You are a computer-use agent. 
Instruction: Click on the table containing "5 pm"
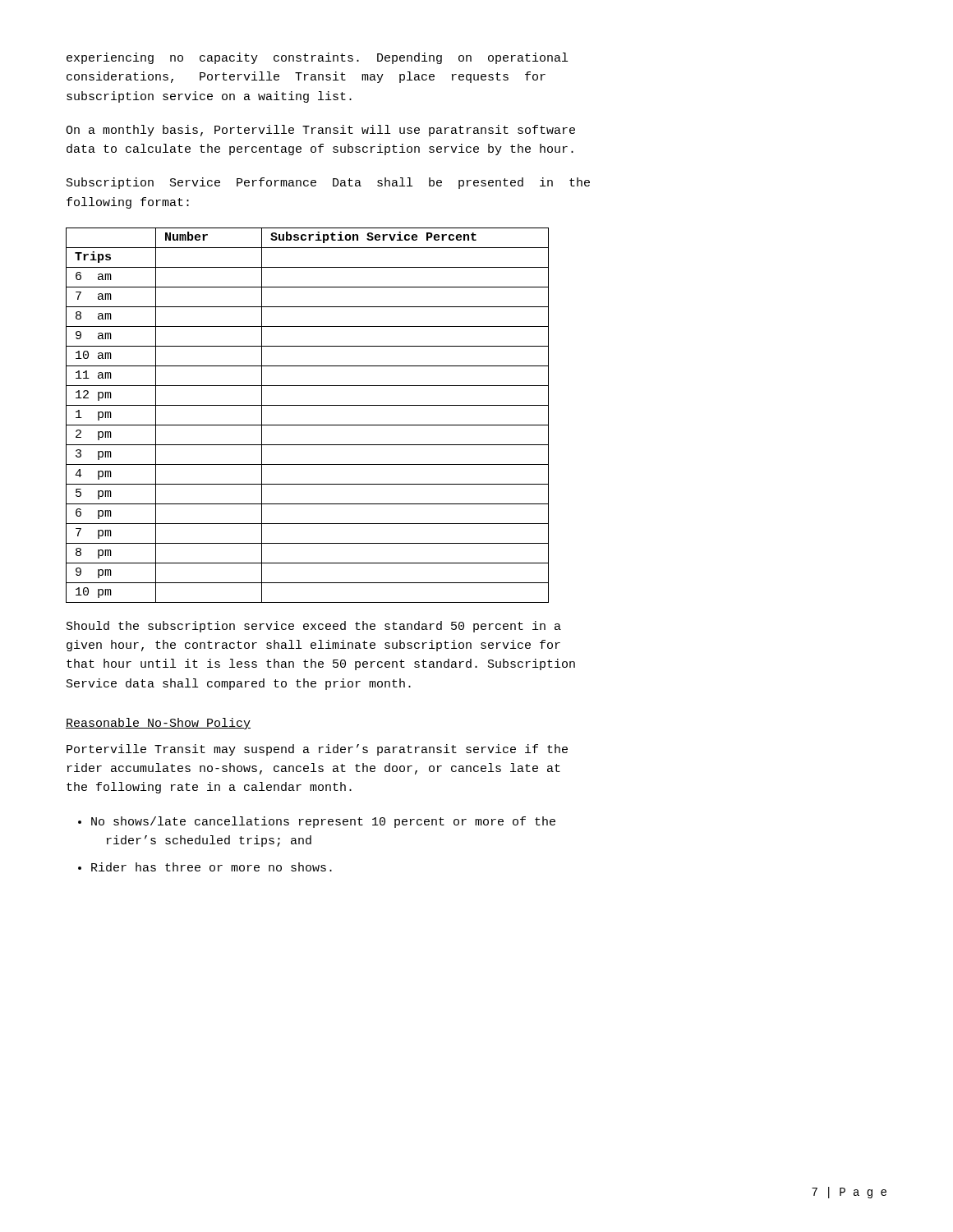click(x=476, y=415)
